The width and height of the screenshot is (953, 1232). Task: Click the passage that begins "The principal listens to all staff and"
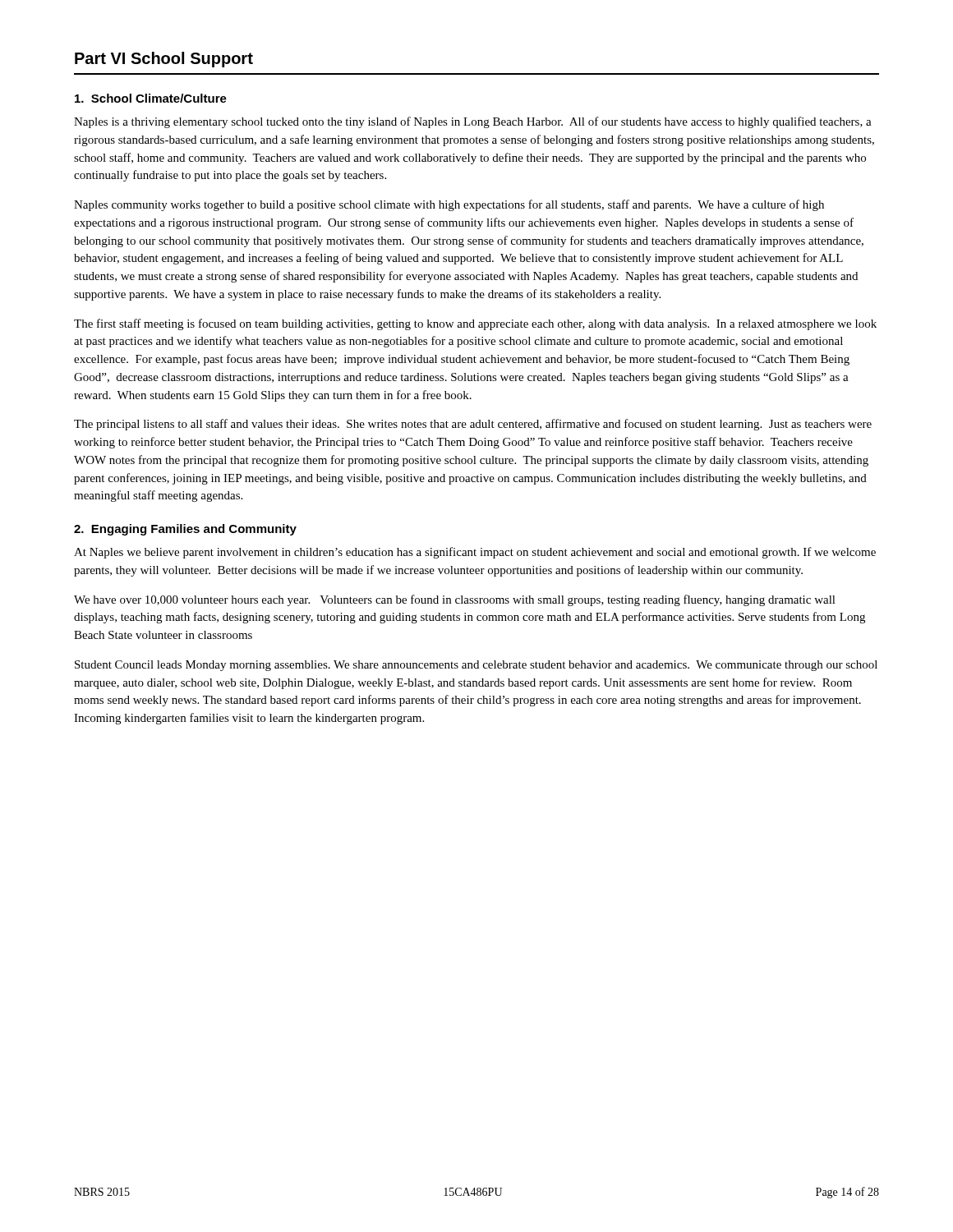[473, 460]
